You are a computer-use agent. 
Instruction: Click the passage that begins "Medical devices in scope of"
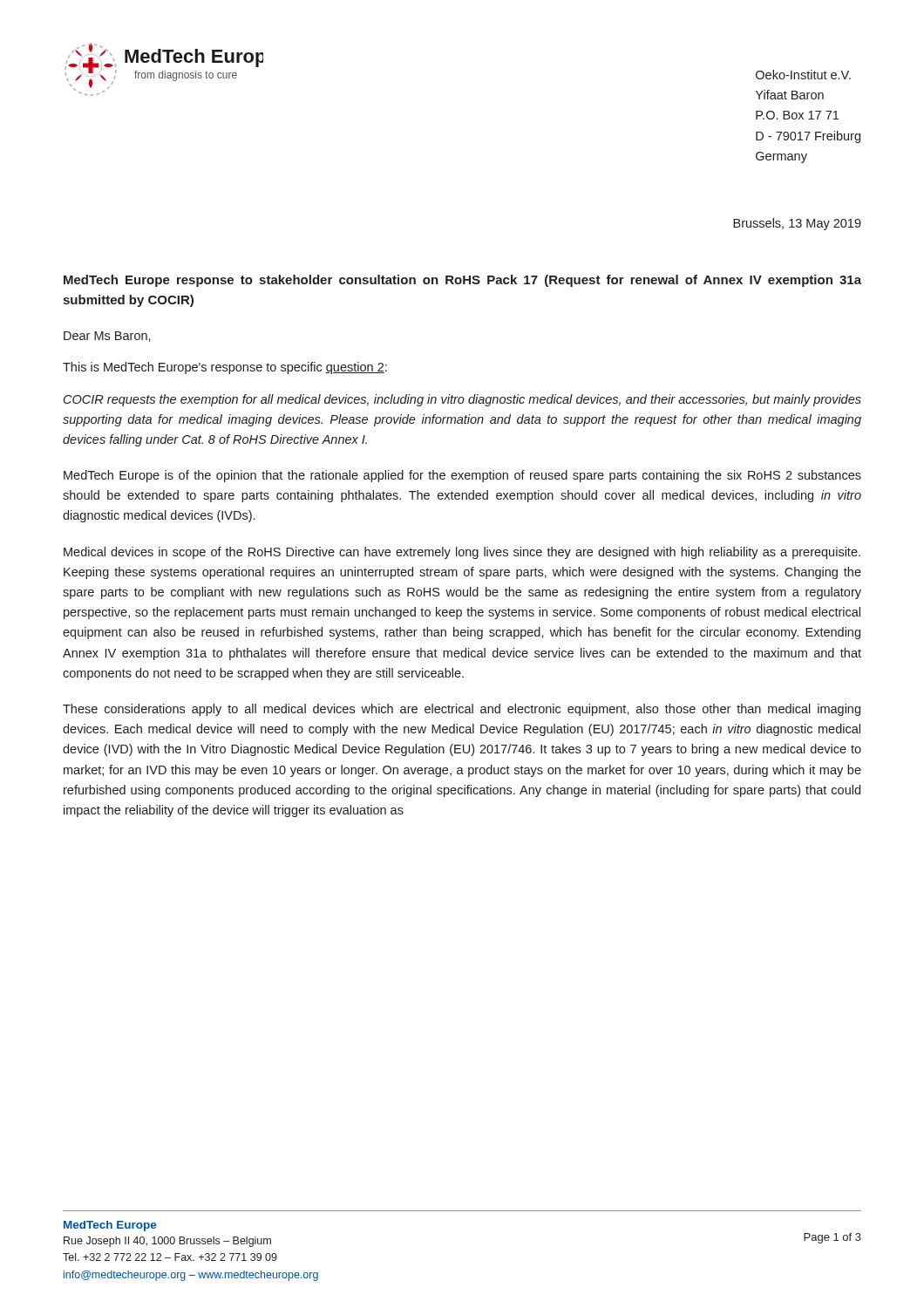462,612
